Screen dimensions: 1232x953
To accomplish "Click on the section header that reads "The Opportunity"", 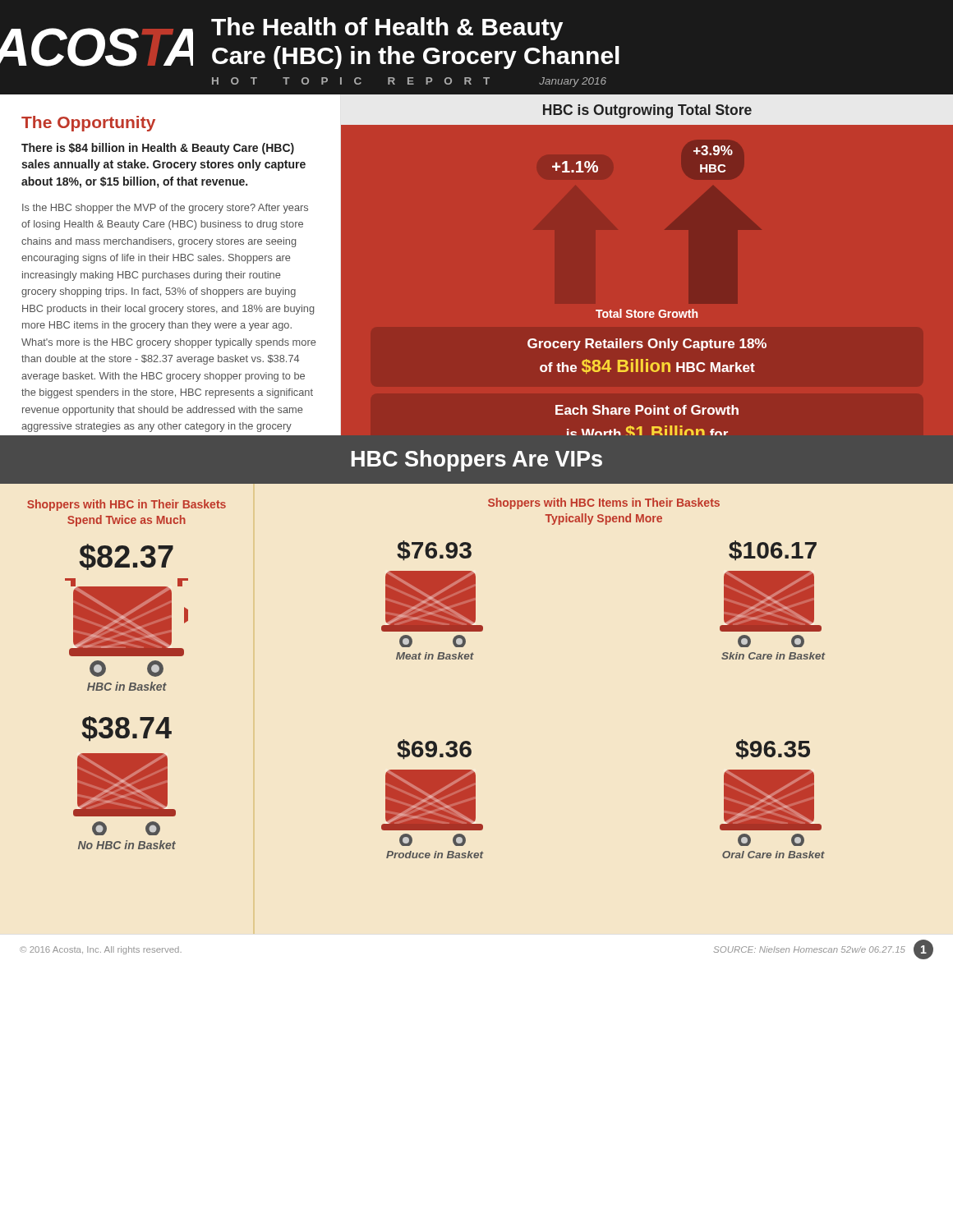I will tap(88, 122).
